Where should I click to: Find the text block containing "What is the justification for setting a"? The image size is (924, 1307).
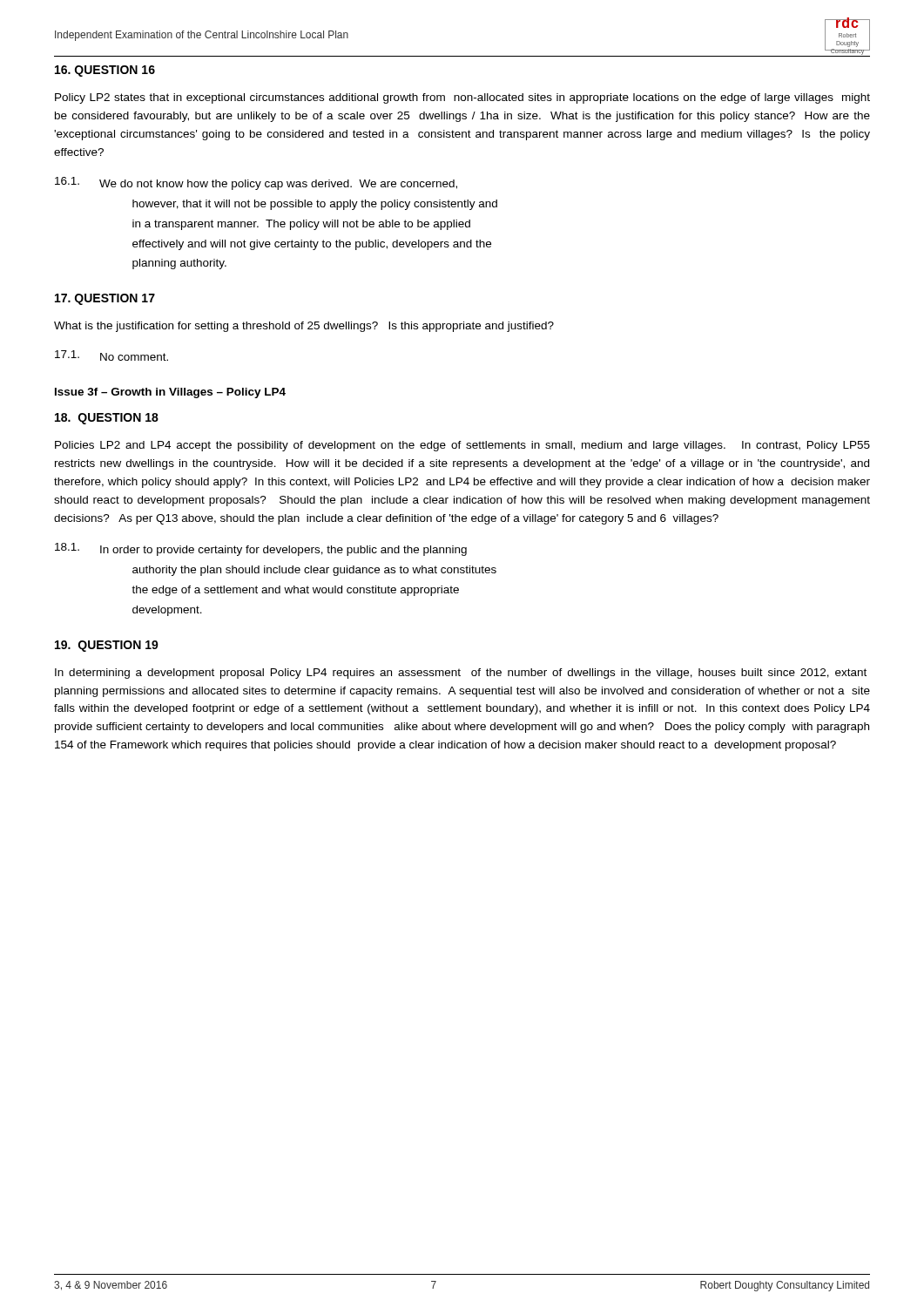point(304,326)
